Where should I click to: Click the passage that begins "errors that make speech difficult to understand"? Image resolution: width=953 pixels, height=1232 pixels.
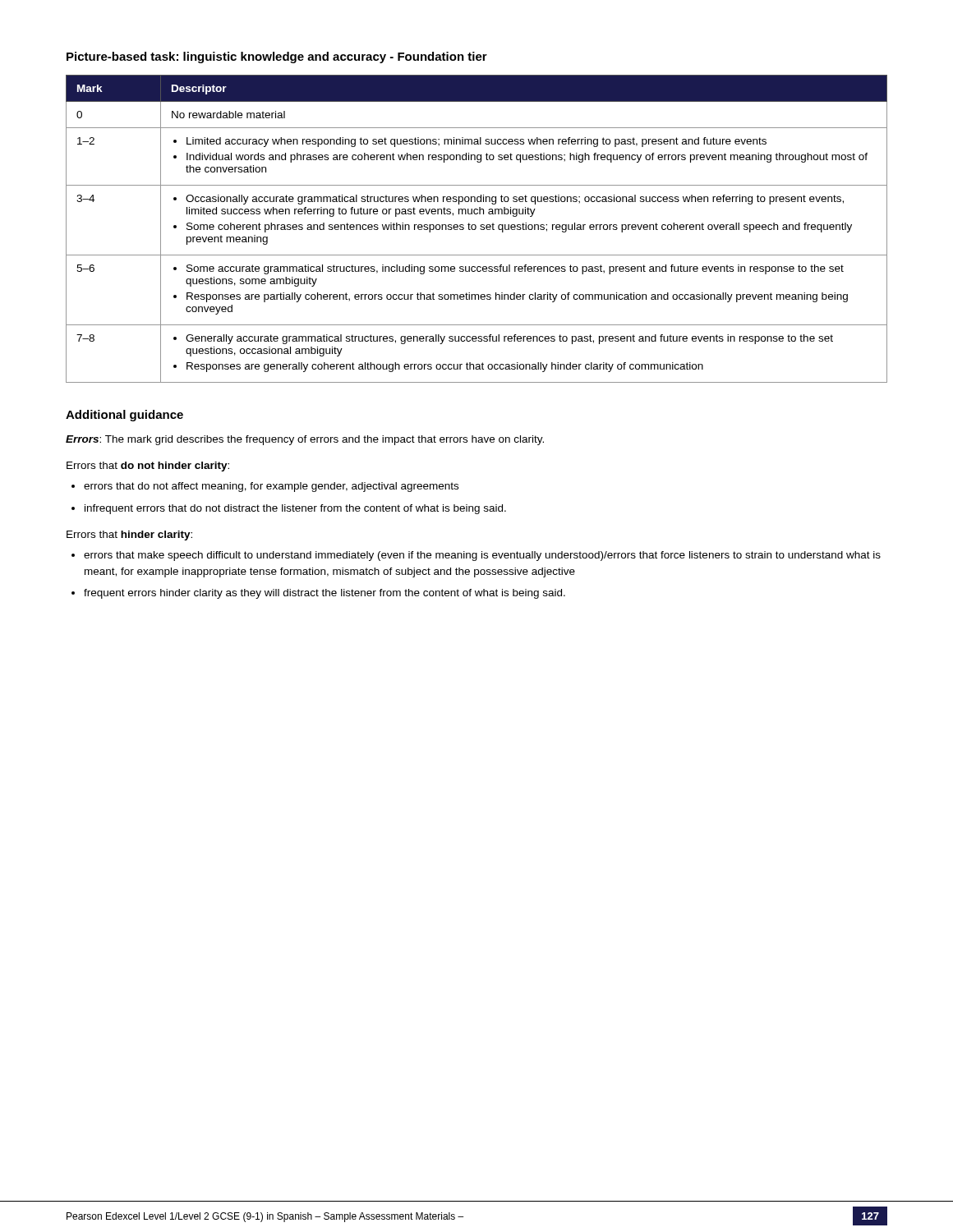[486, 563]
